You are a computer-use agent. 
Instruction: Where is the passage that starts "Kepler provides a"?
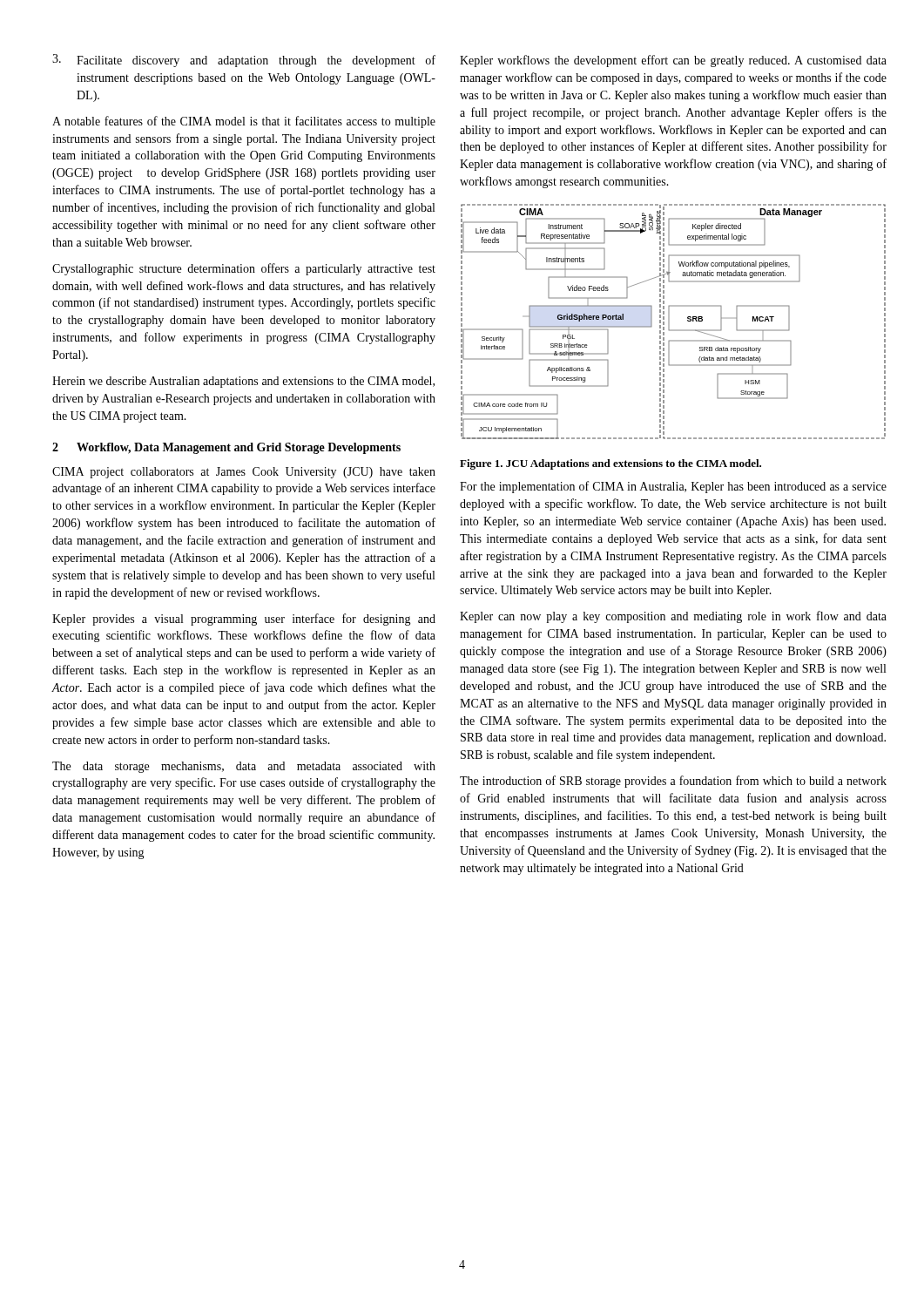point(244,680)
